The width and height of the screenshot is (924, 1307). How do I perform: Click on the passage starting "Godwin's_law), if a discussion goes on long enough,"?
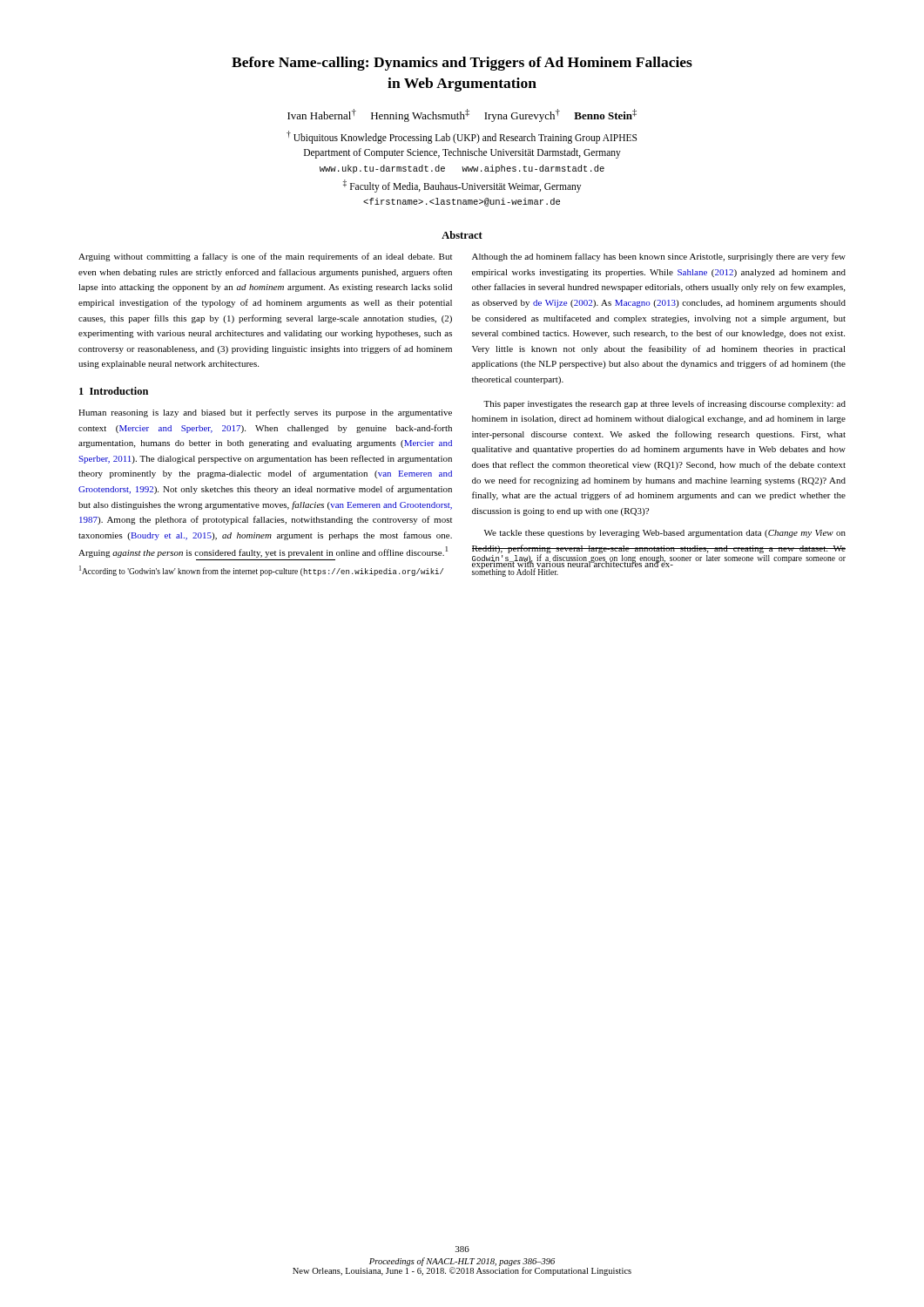659,566
